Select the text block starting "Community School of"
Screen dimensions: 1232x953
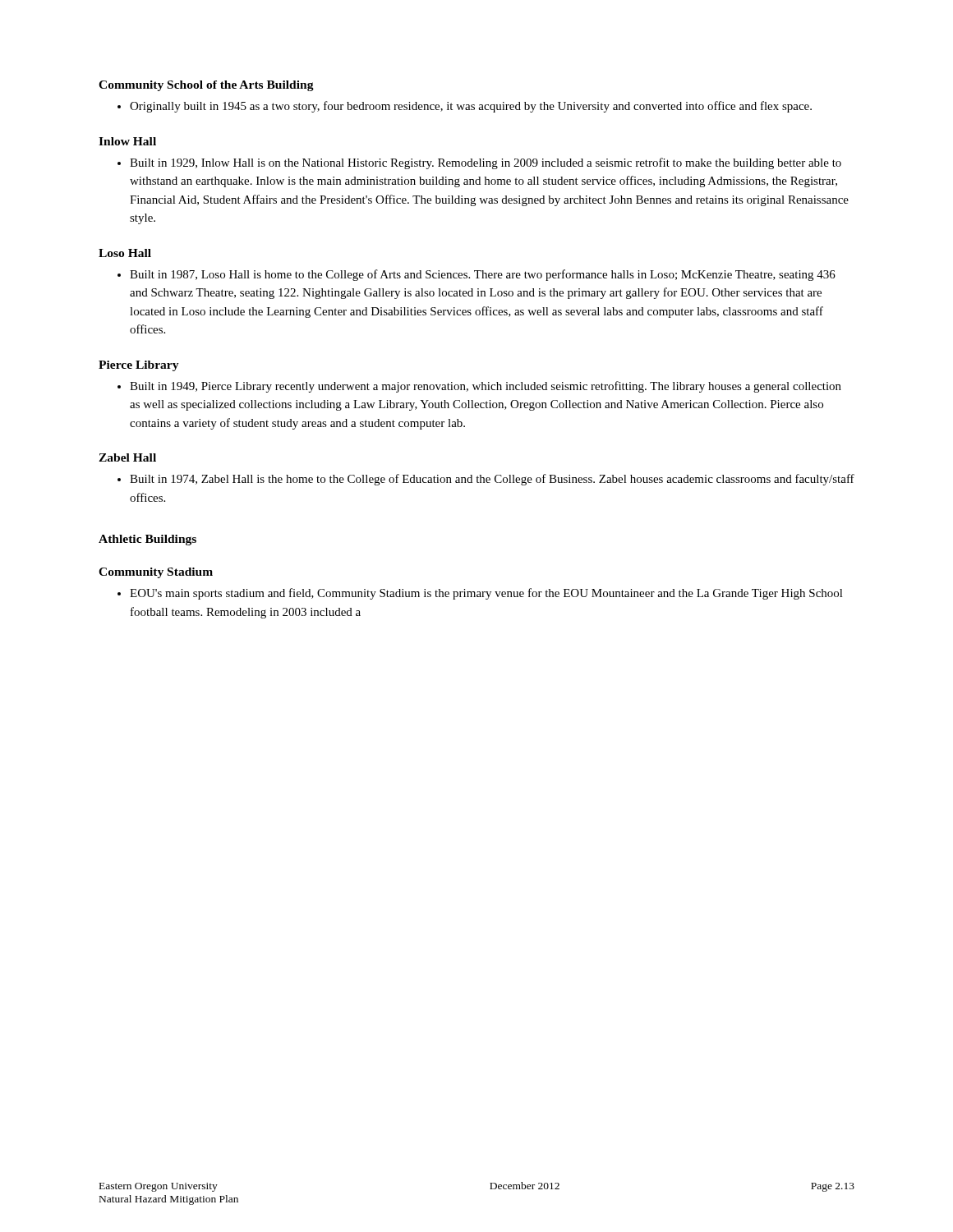pos(206,84)
